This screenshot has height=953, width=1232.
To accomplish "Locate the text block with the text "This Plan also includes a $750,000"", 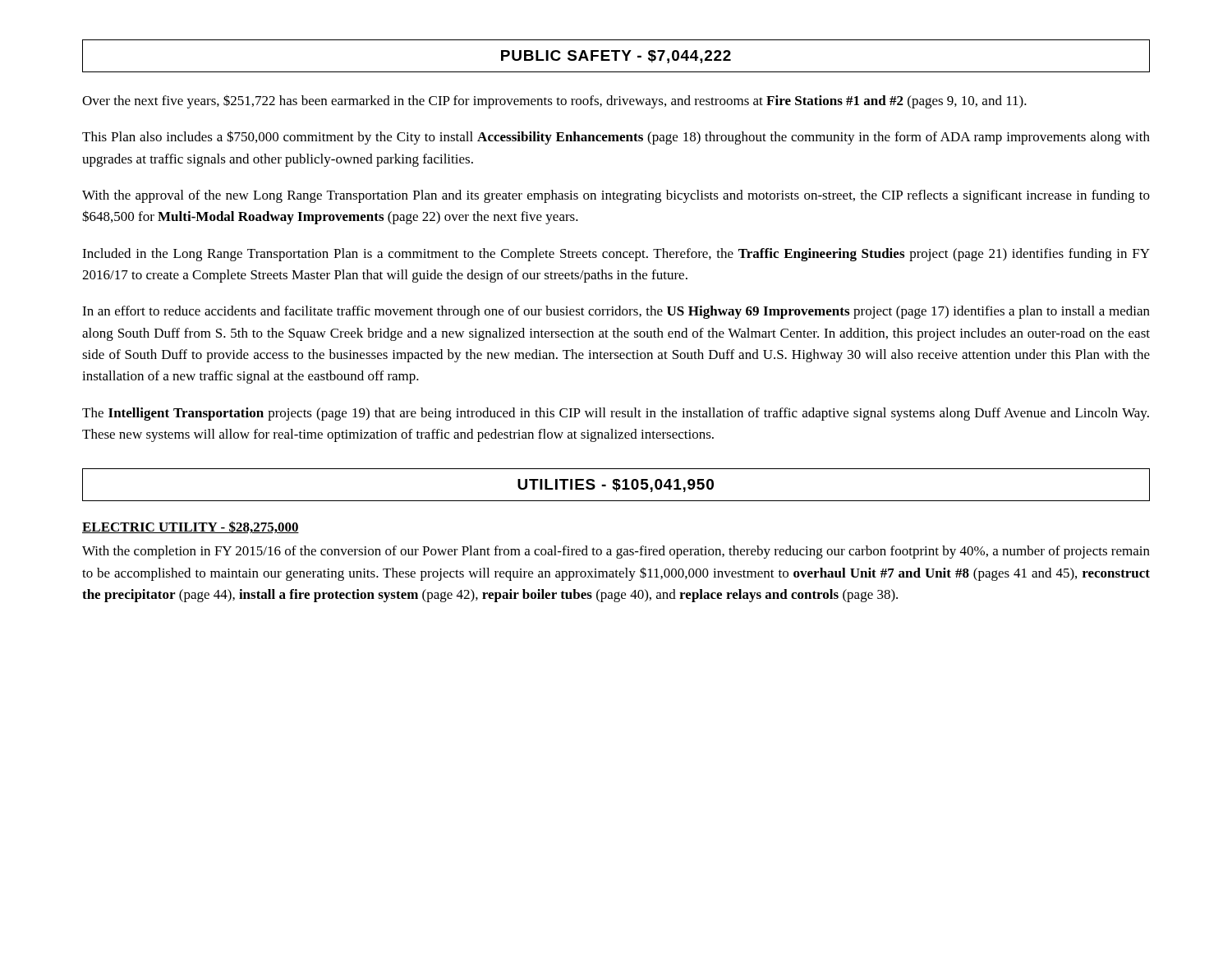I will pyautogui.click(x=616, y=148).
